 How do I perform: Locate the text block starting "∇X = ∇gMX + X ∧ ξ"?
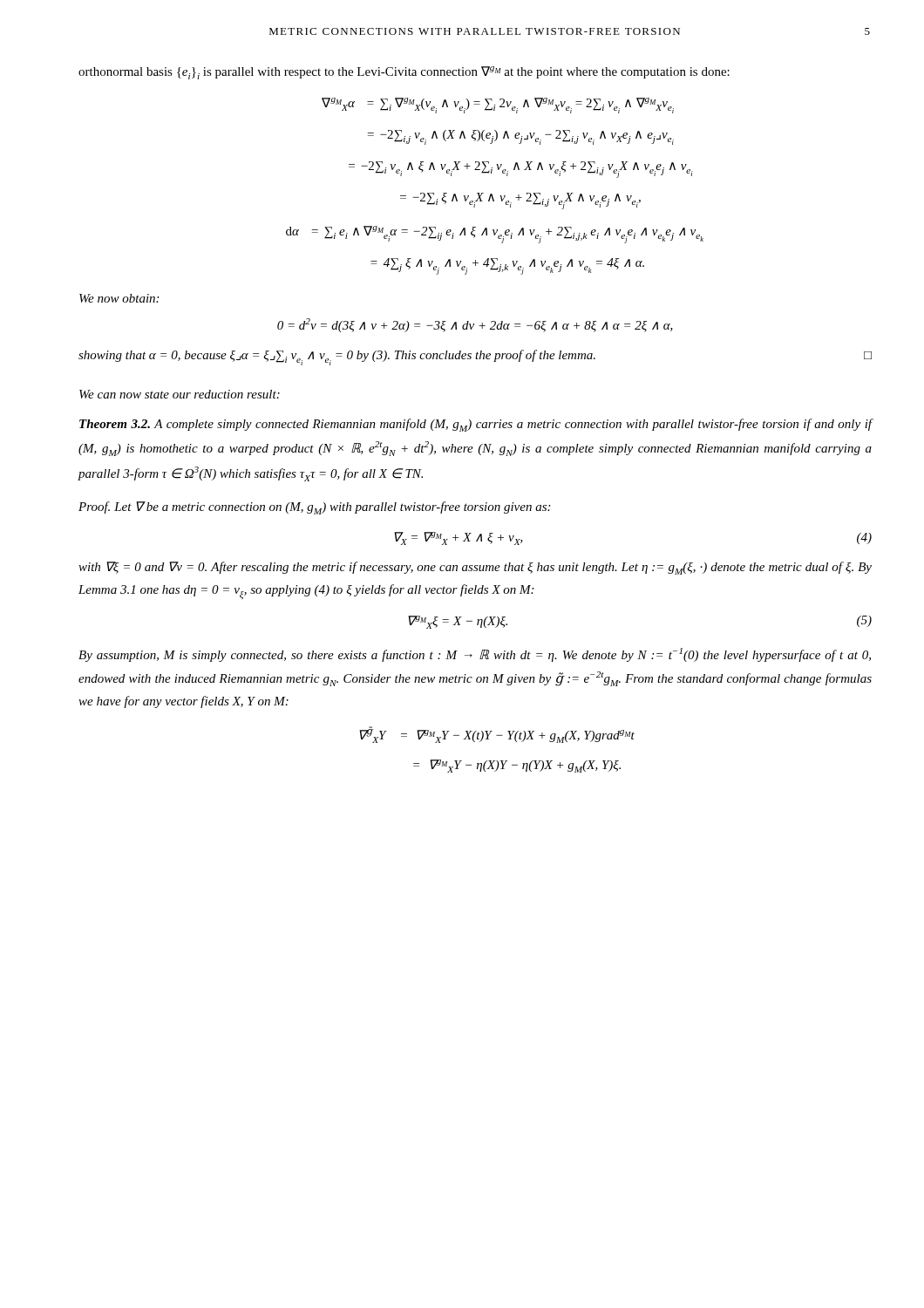tap(475, 537)
